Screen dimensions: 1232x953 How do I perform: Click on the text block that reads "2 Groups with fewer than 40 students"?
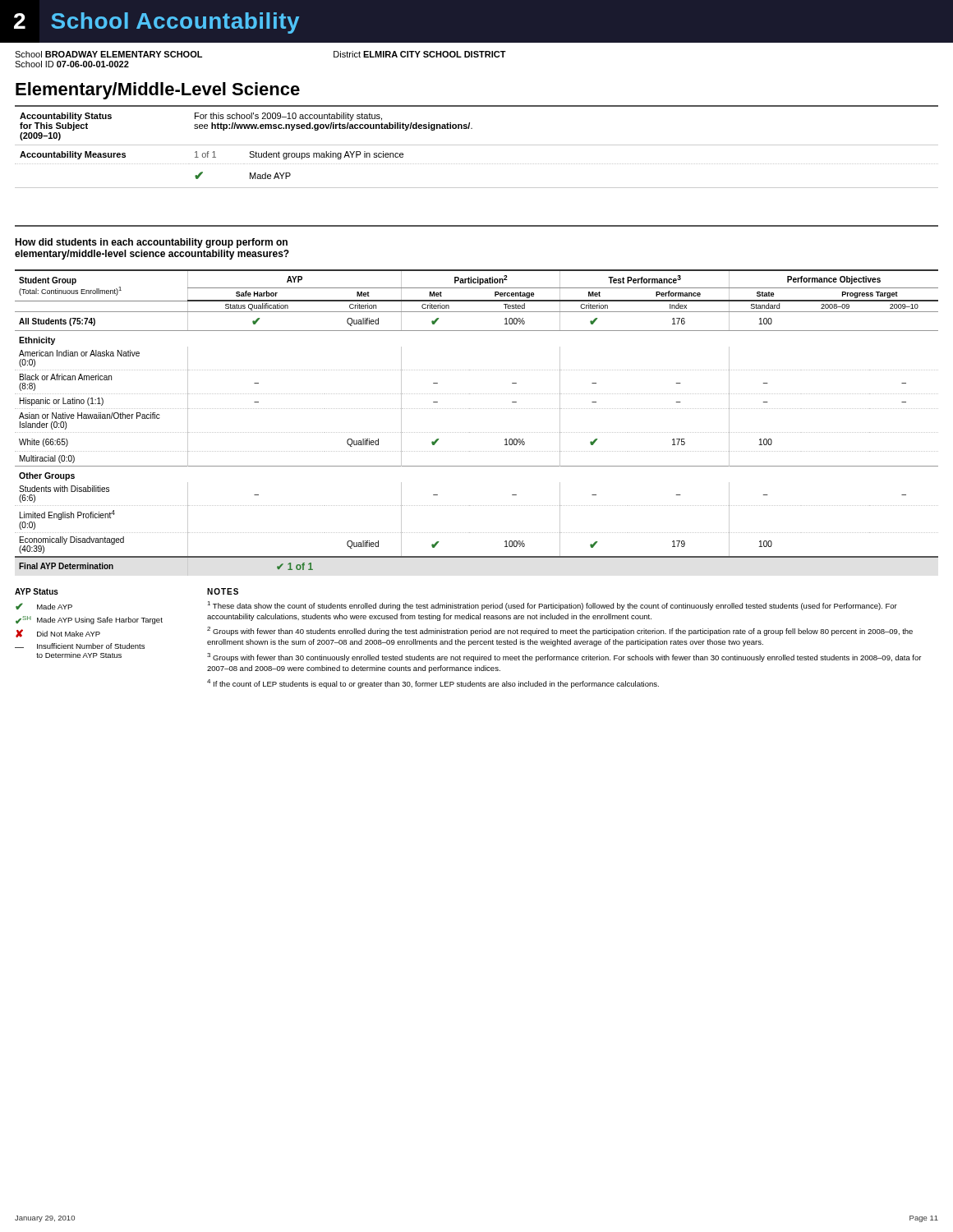pyautogui.click(x=560, y=636)
